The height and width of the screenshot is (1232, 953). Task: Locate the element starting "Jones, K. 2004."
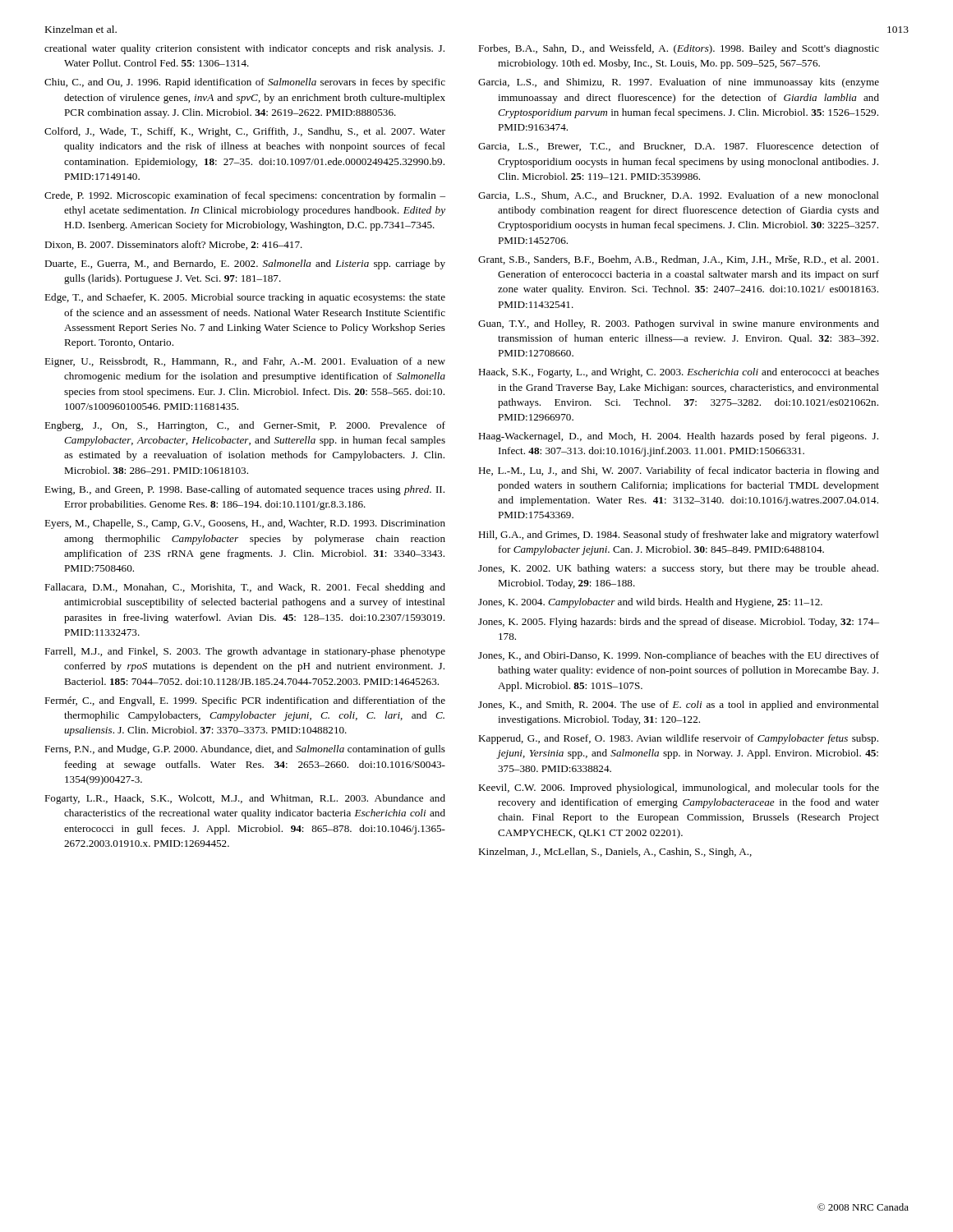tap(651, 602)
